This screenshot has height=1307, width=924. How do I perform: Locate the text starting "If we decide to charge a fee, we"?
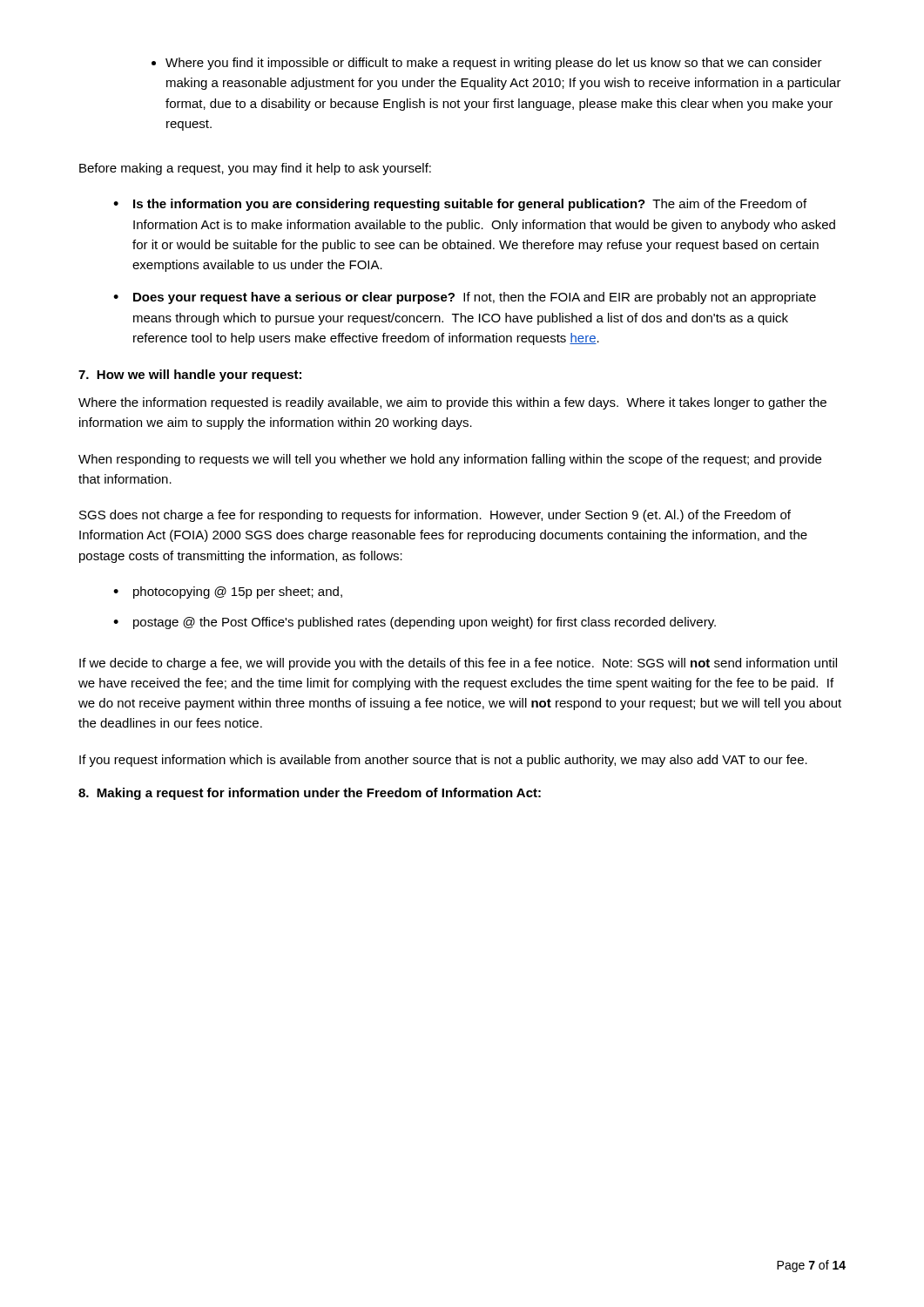(x=462, y=693)
